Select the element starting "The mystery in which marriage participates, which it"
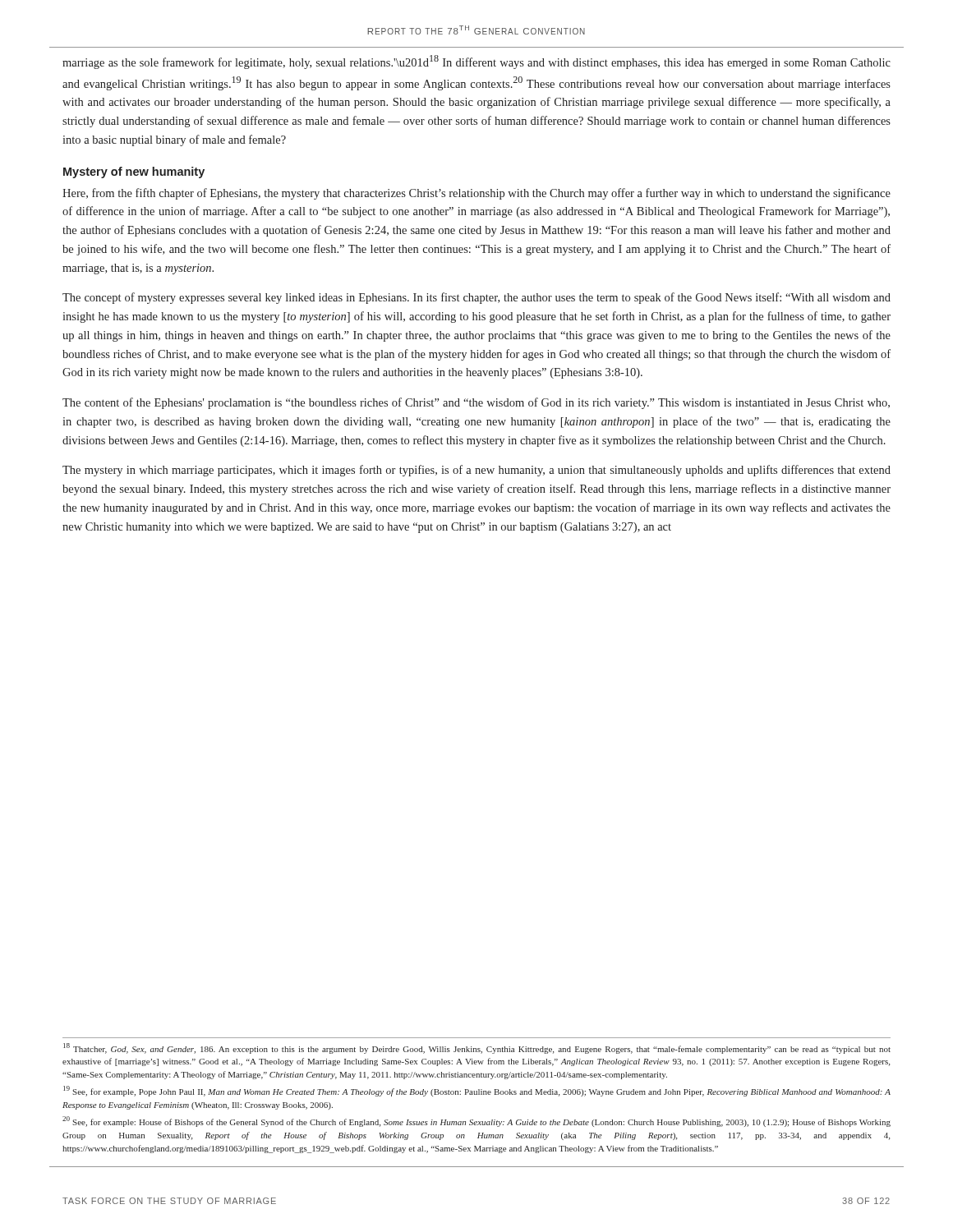 (x=476, y=498)
